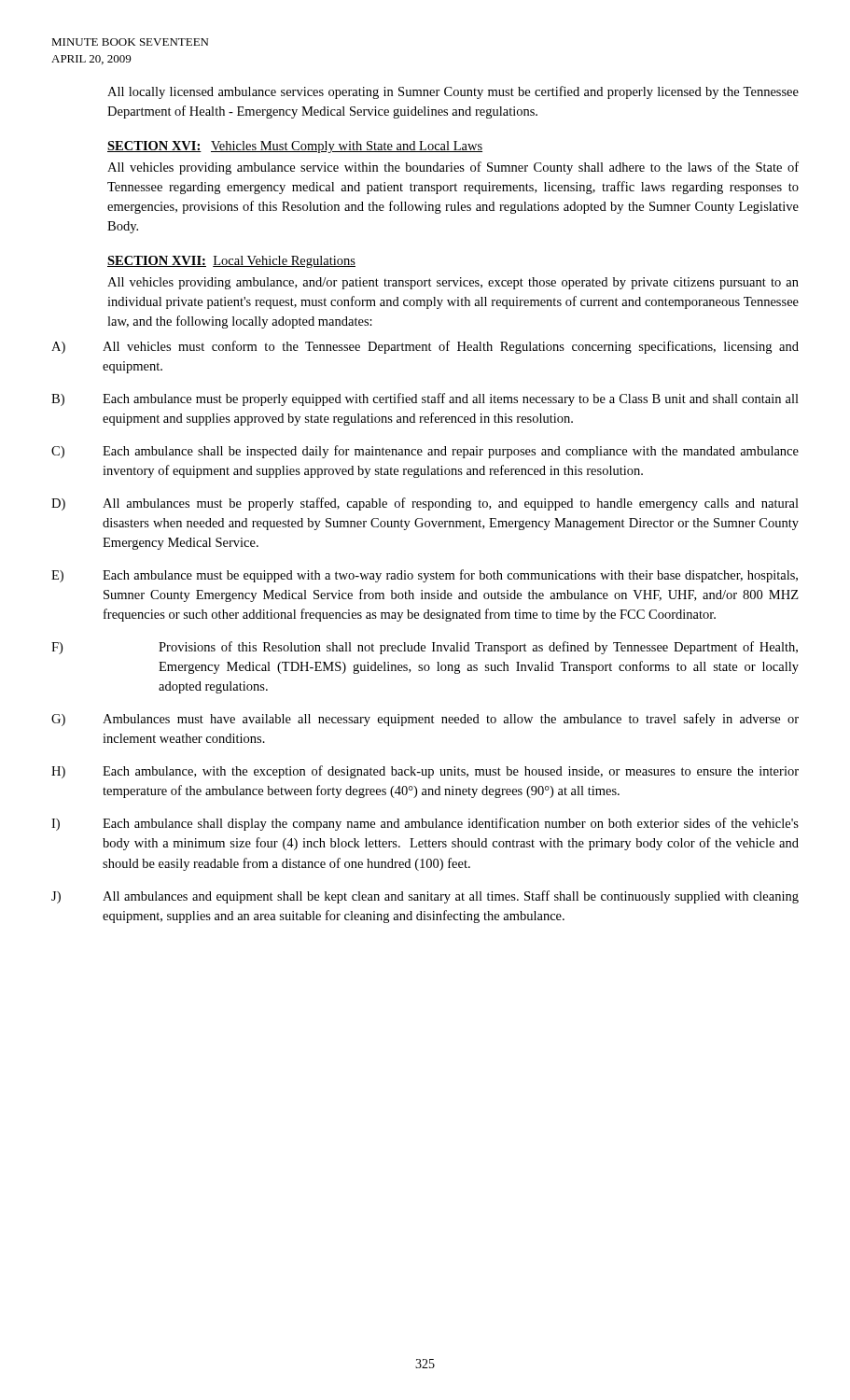The height and width of the screenshot is (1400, 850).
Task: Point to the block starting "J) All ambulances and"
Action: click(x=425, y=906)
